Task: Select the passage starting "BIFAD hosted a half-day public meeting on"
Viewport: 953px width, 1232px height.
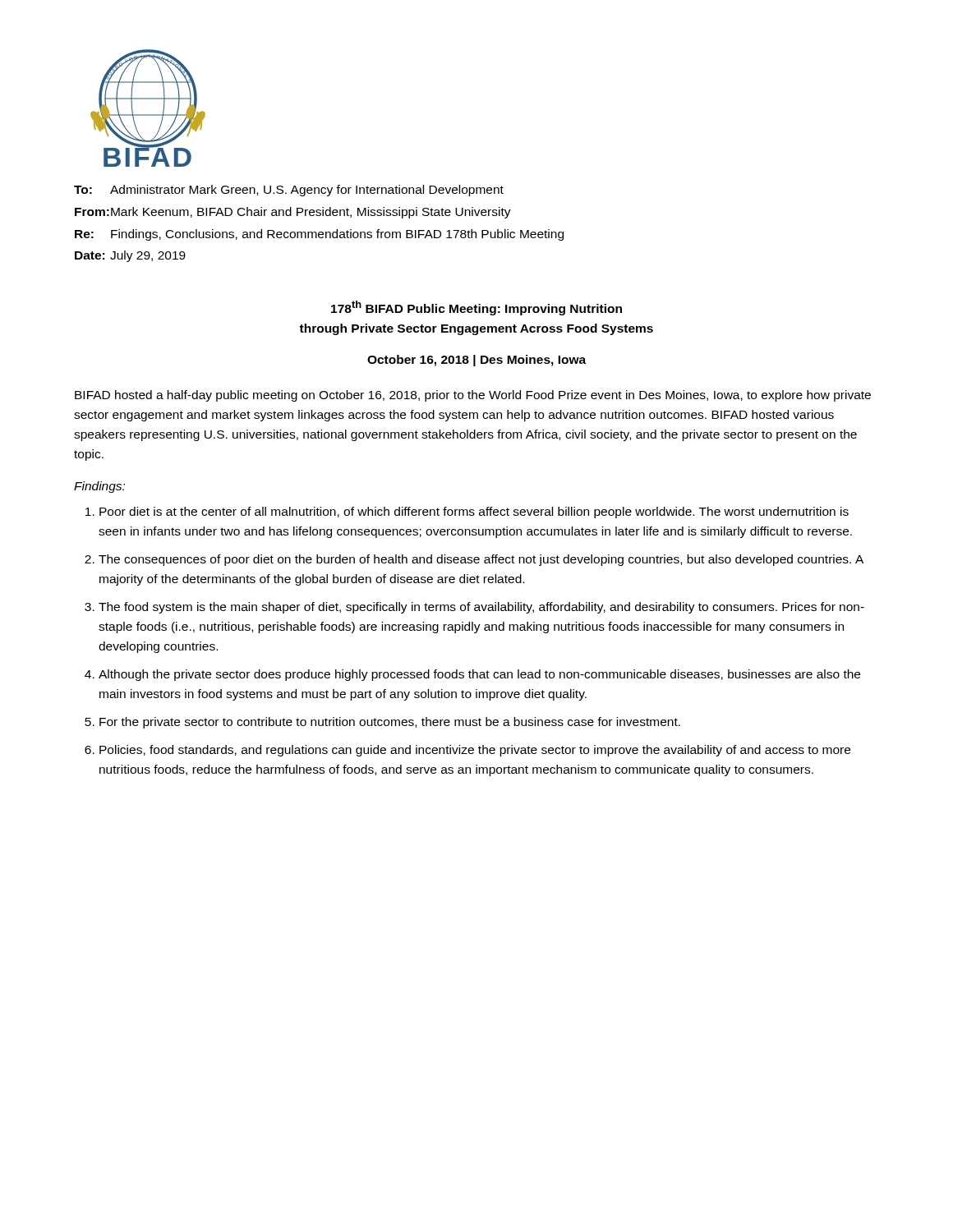Action: click(x=473, y=424)
